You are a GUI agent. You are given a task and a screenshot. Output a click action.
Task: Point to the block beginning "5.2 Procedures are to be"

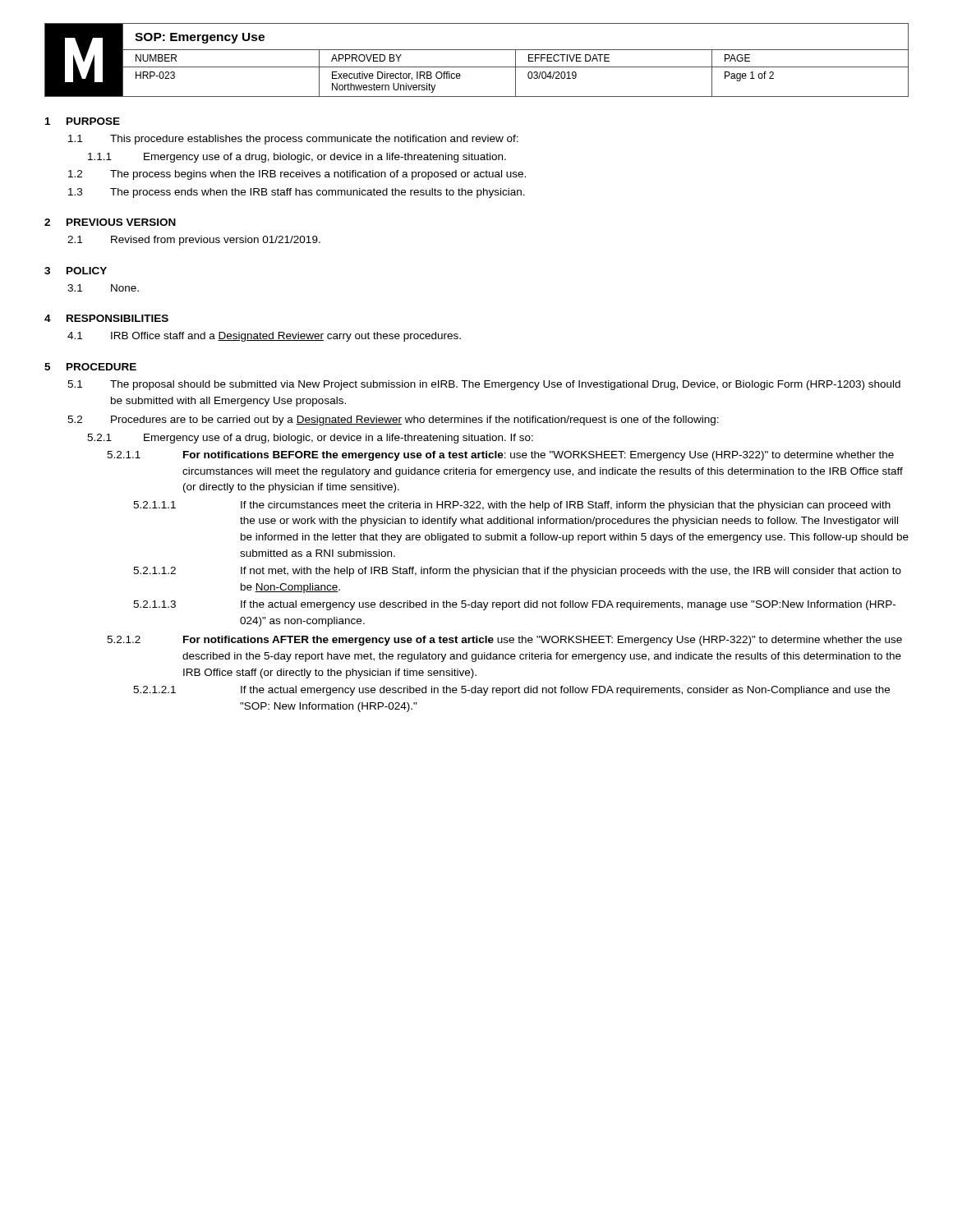(476, 420)
